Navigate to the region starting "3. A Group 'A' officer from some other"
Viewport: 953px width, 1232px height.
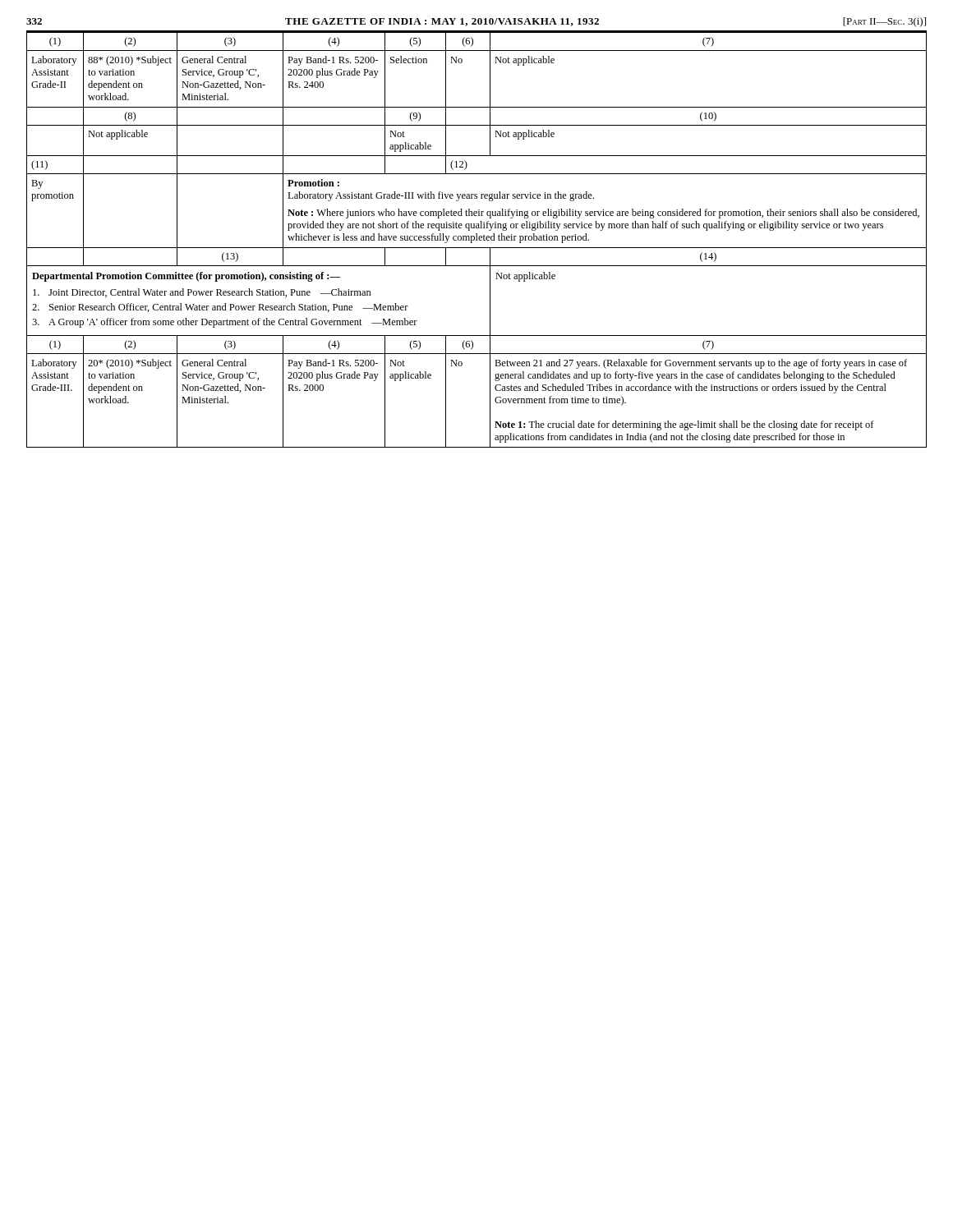coord(224,322)
